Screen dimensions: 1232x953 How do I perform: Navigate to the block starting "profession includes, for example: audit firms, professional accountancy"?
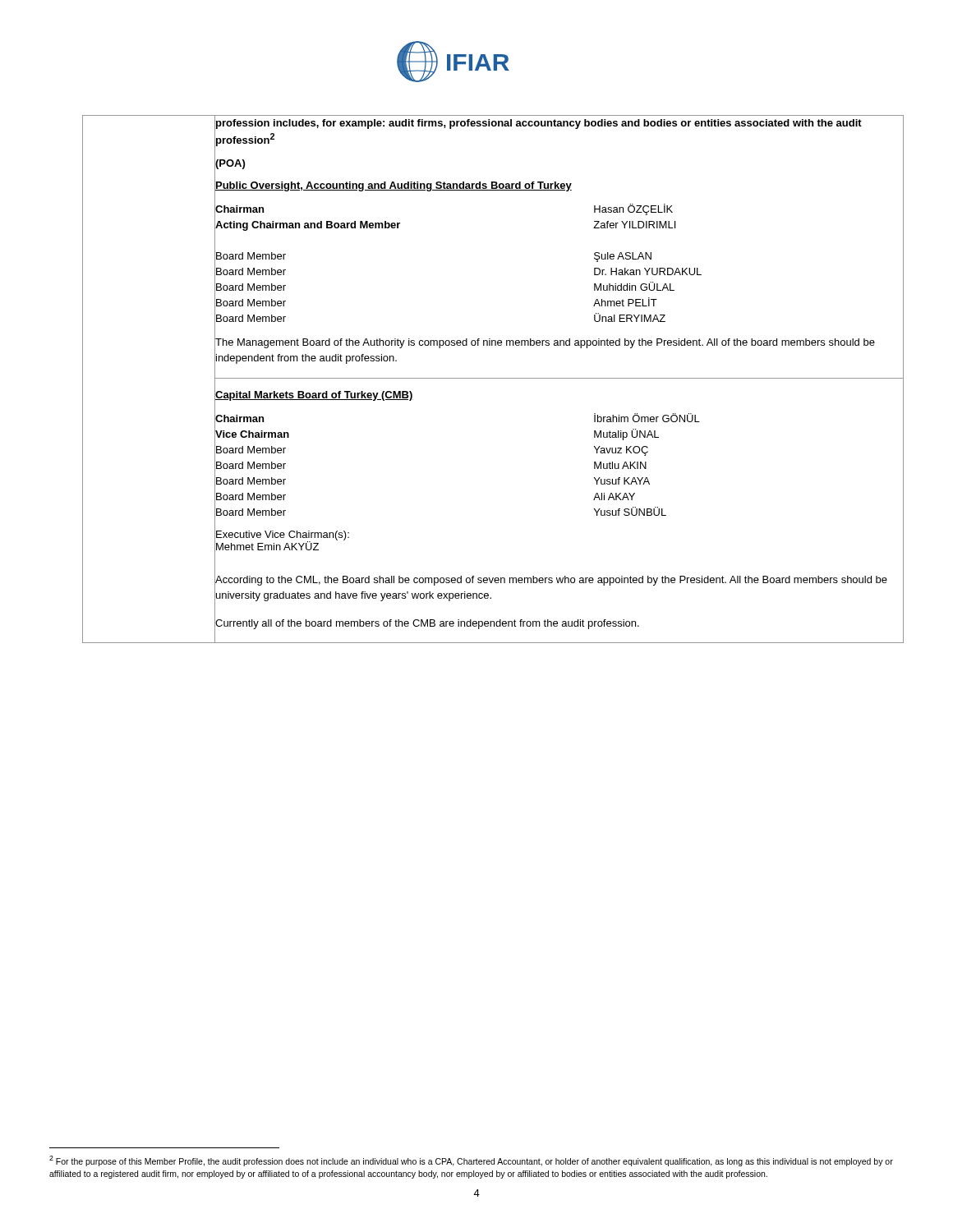click(x=538, y=132)
